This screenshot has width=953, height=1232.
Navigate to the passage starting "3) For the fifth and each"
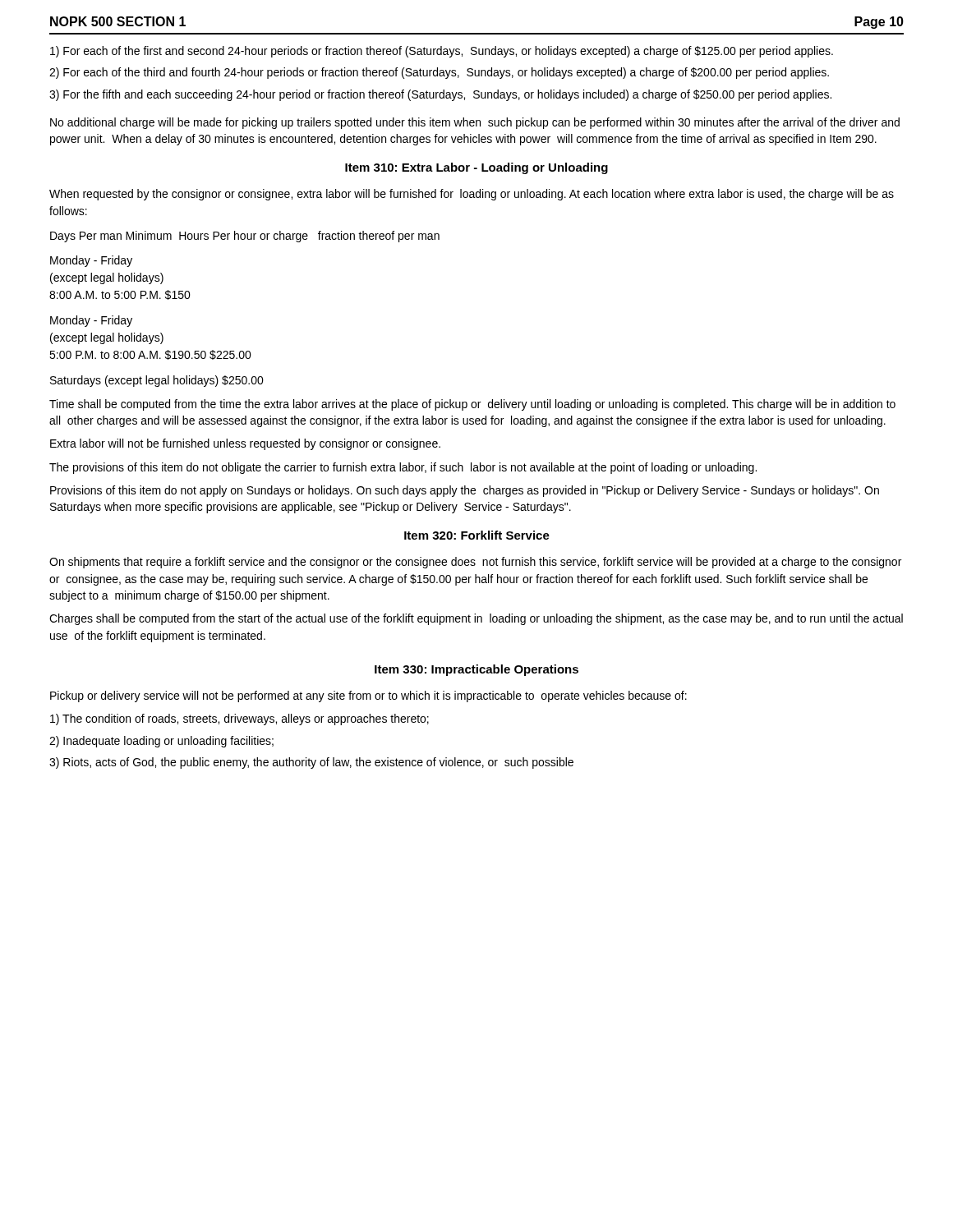coord(441,94)
